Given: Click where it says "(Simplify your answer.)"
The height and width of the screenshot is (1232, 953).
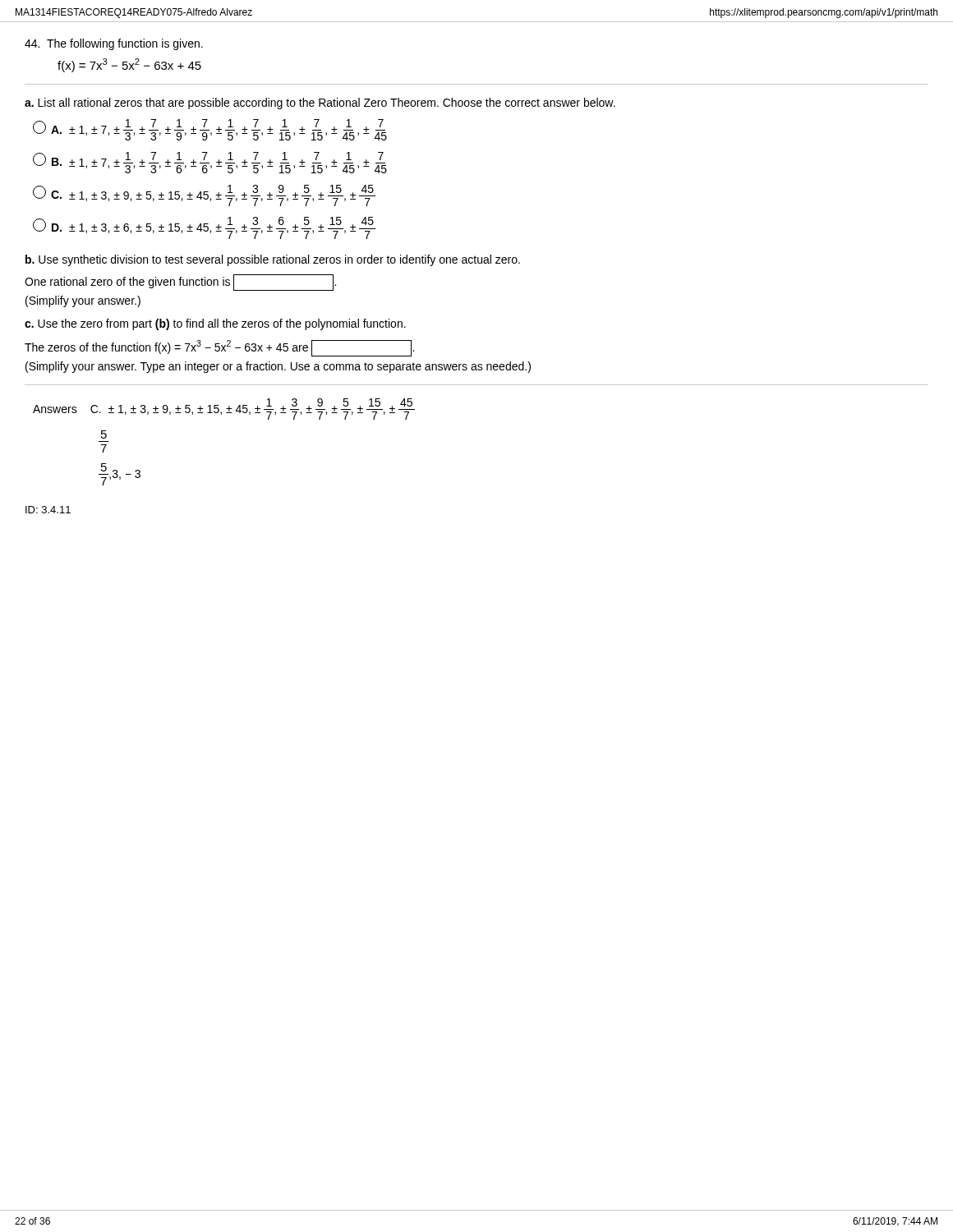Looking at the screenshot, I should [83, 301].
